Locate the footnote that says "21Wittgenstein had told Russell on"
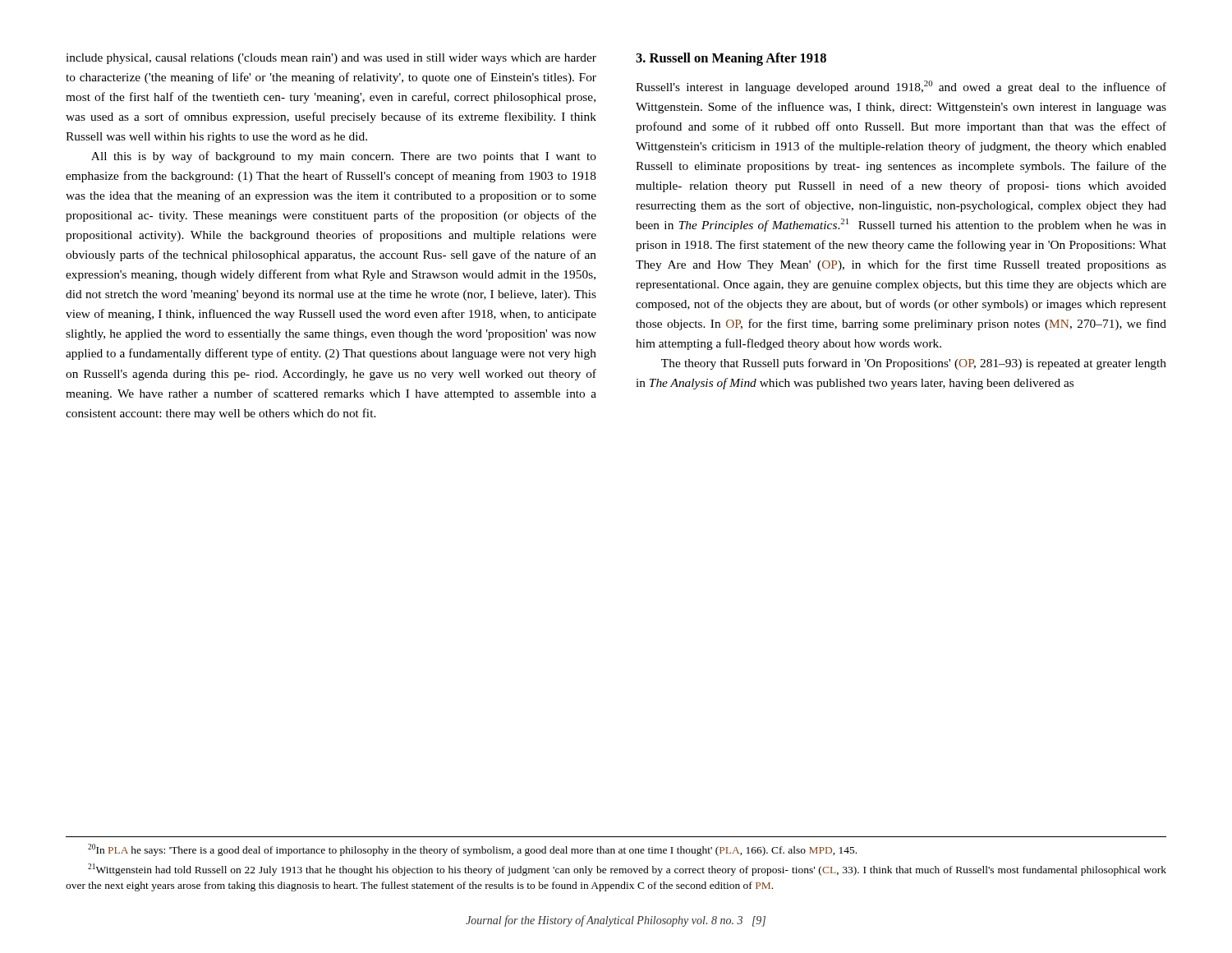Viewport: 1232px width, 953px height. tap(616, 878)
